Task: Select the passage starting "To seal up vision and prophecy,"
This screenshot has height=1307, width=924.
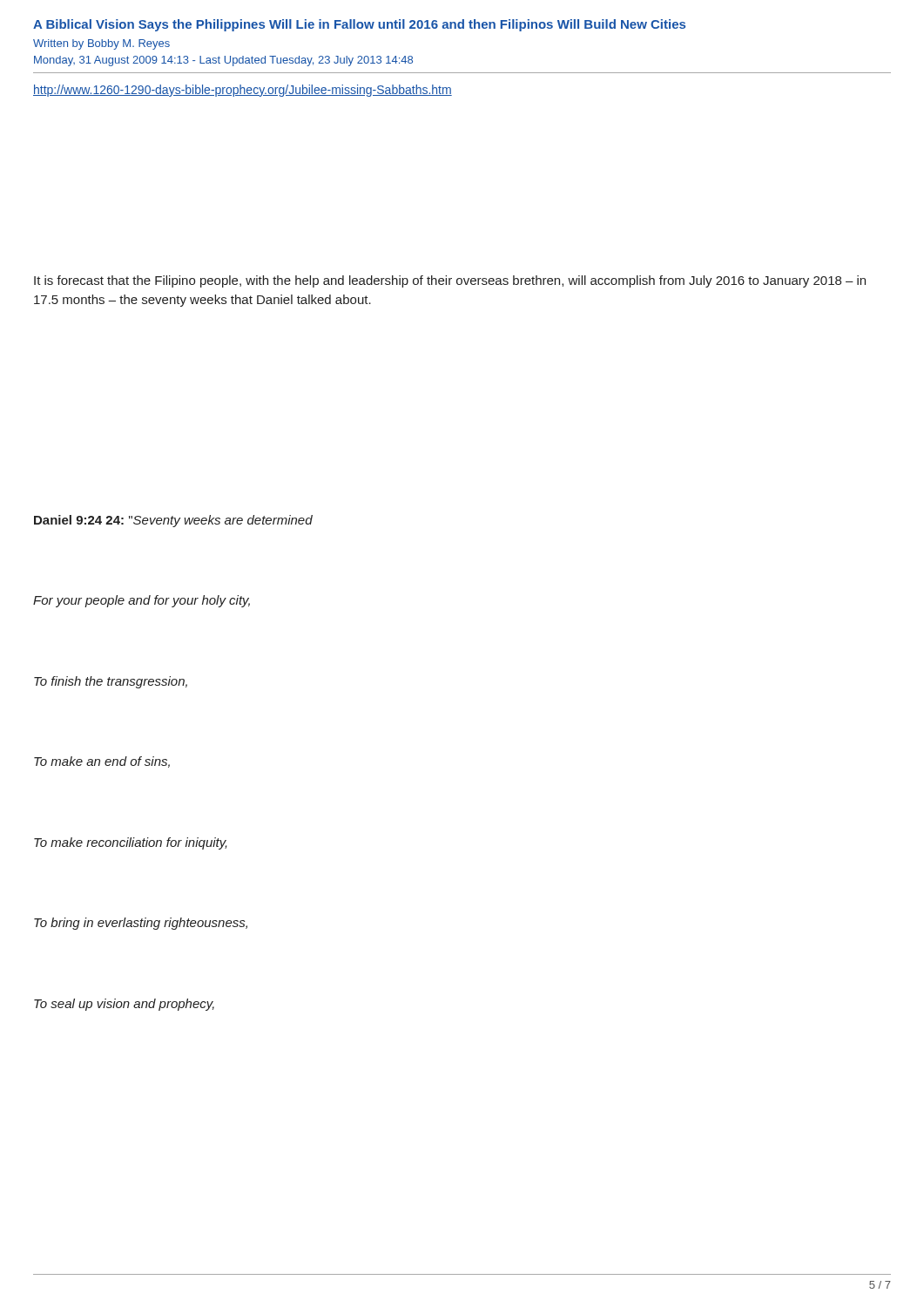Action: (x=124, y=1003)
